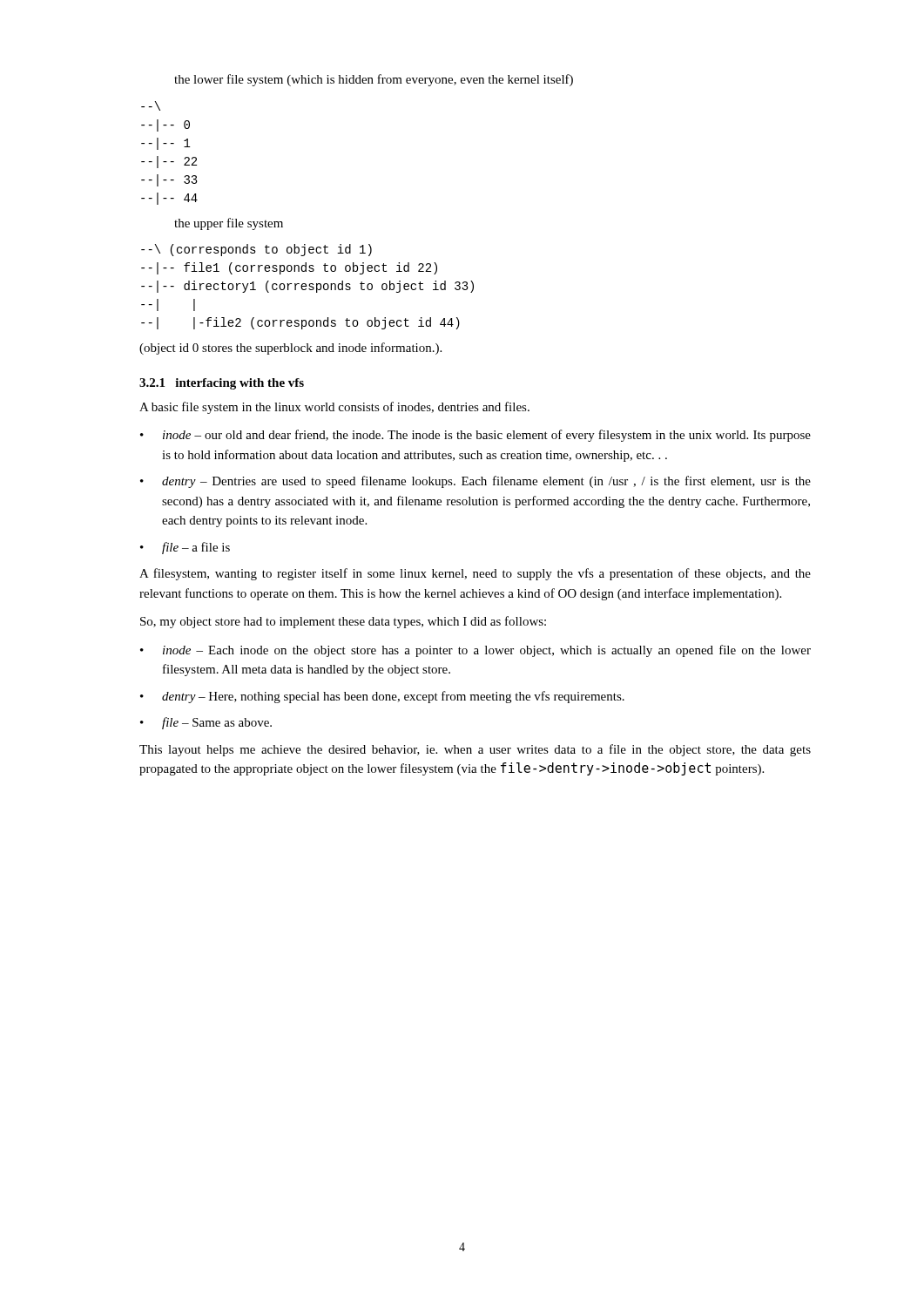The height and width of the screenshot is (1307, 924).
Task: Find the list item that says "• dentry – Here, nothing special has been"
Action: pyautogui.click(x=475, y=696)
